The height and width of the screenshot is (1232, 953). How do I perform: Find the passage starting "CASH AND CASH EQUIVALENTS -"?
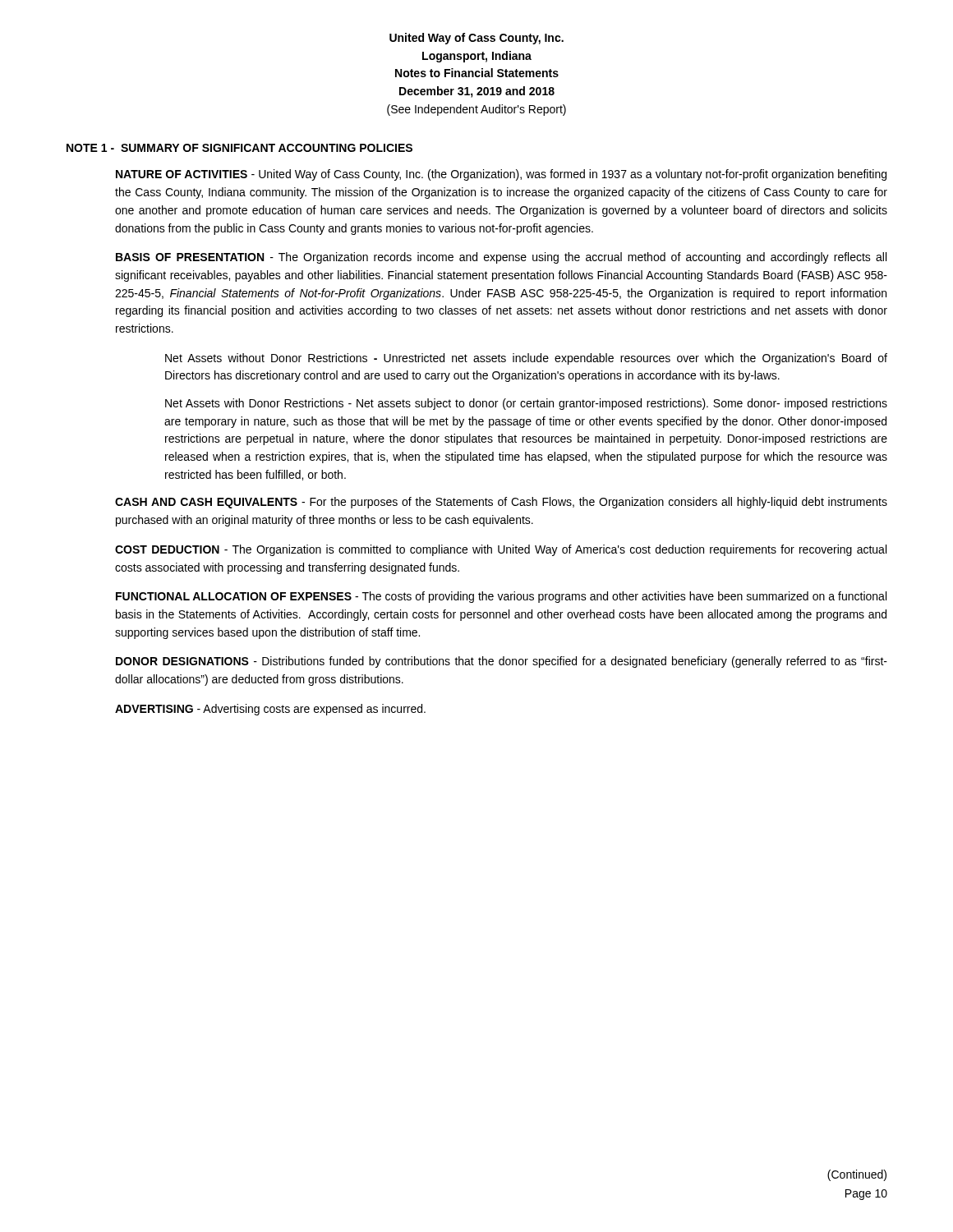[x=501, y=511]
